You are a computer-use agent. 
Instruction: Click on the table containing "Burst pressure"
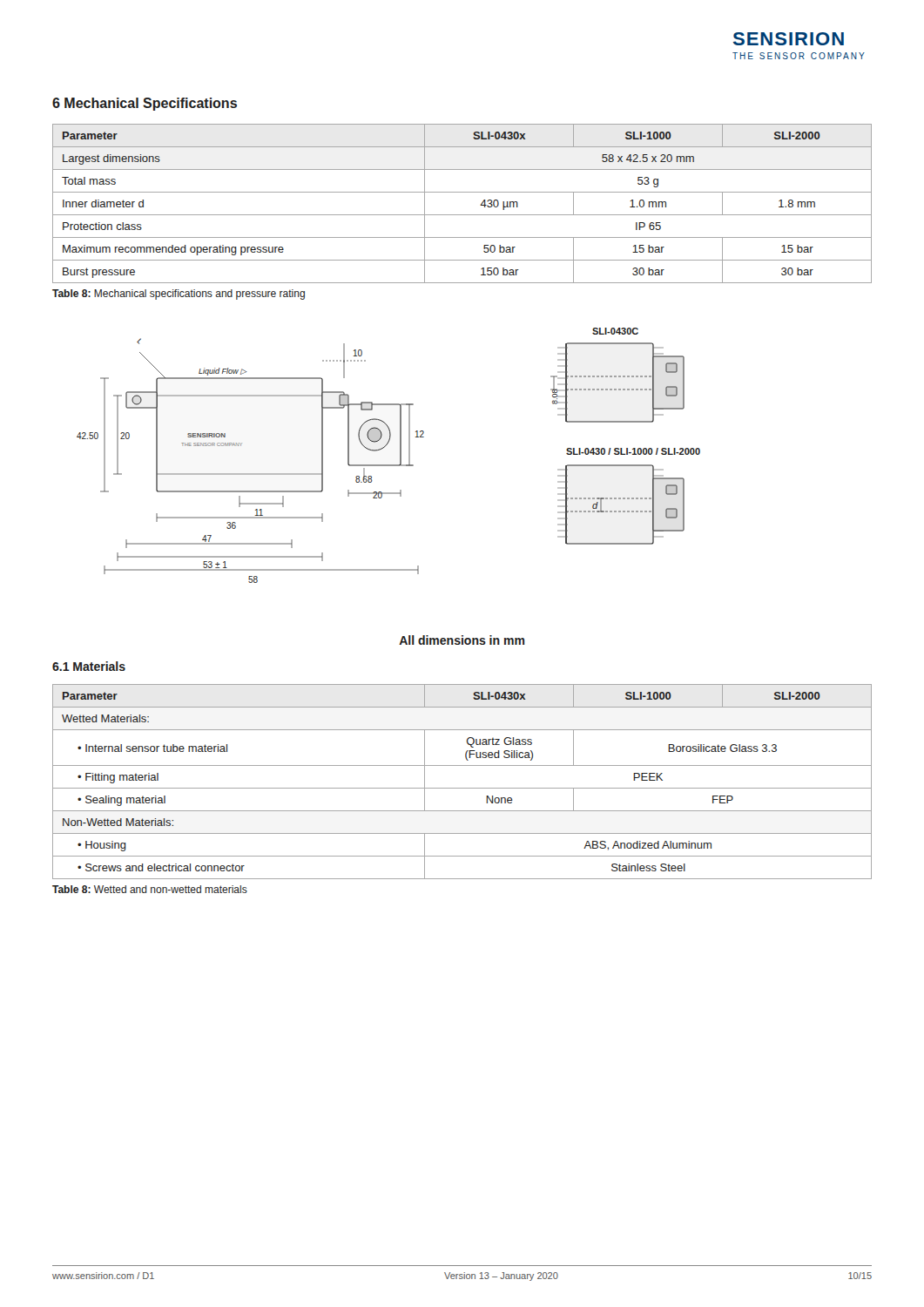point(462,203)
